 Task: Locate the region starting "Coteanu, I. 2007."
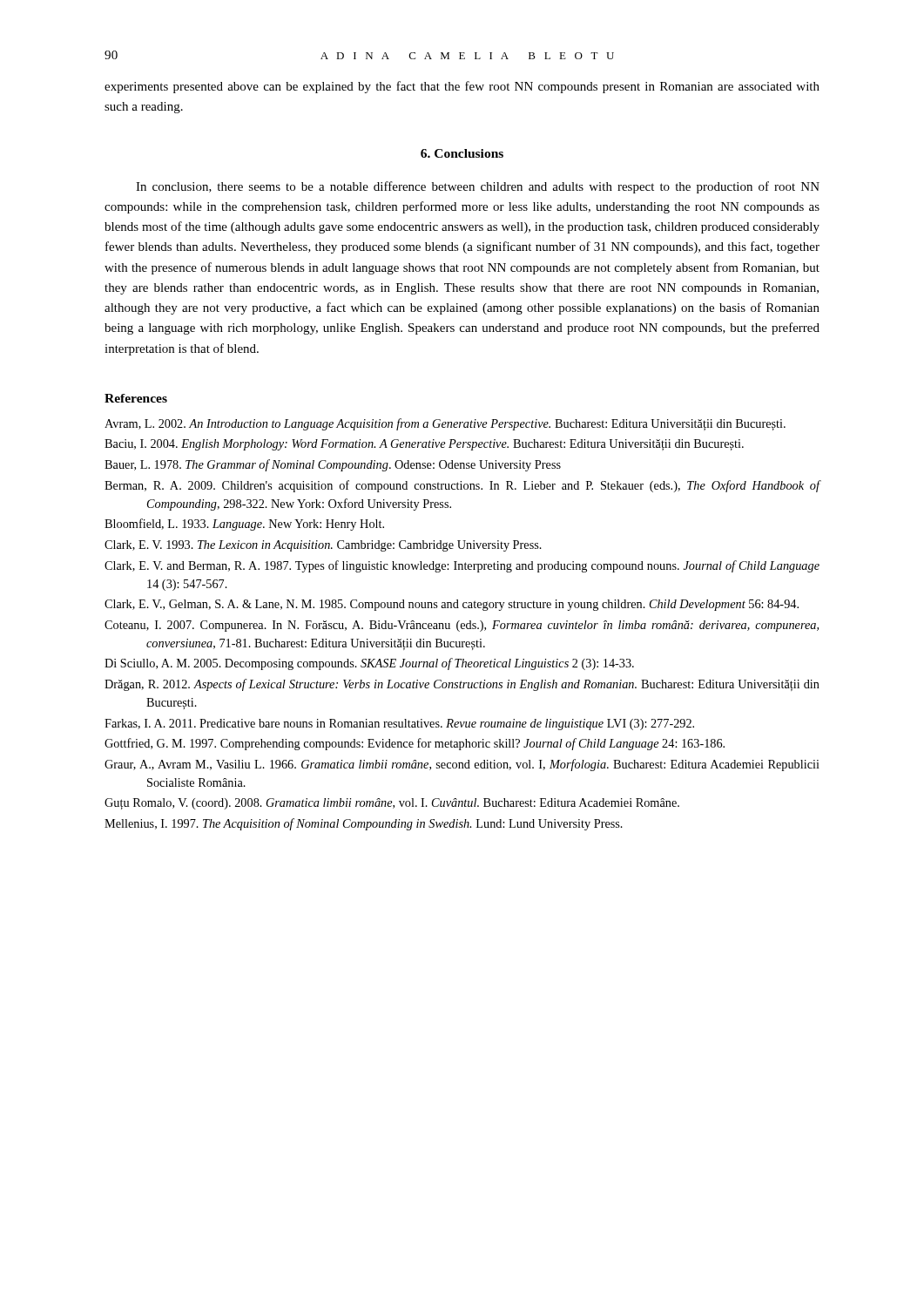point(462,634)
